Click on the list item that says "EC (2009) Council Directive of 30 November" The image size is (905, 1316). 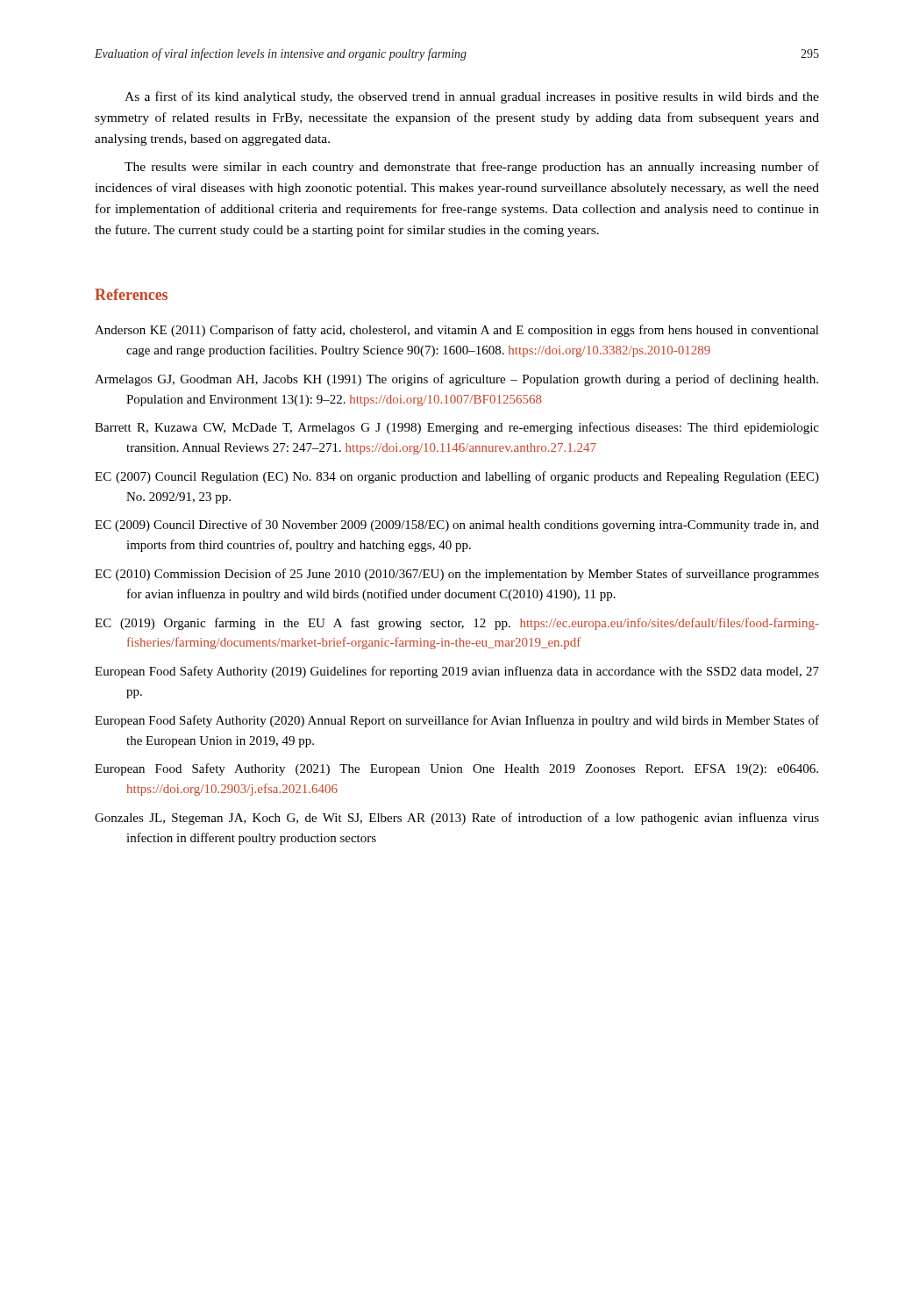pos(457,535)
